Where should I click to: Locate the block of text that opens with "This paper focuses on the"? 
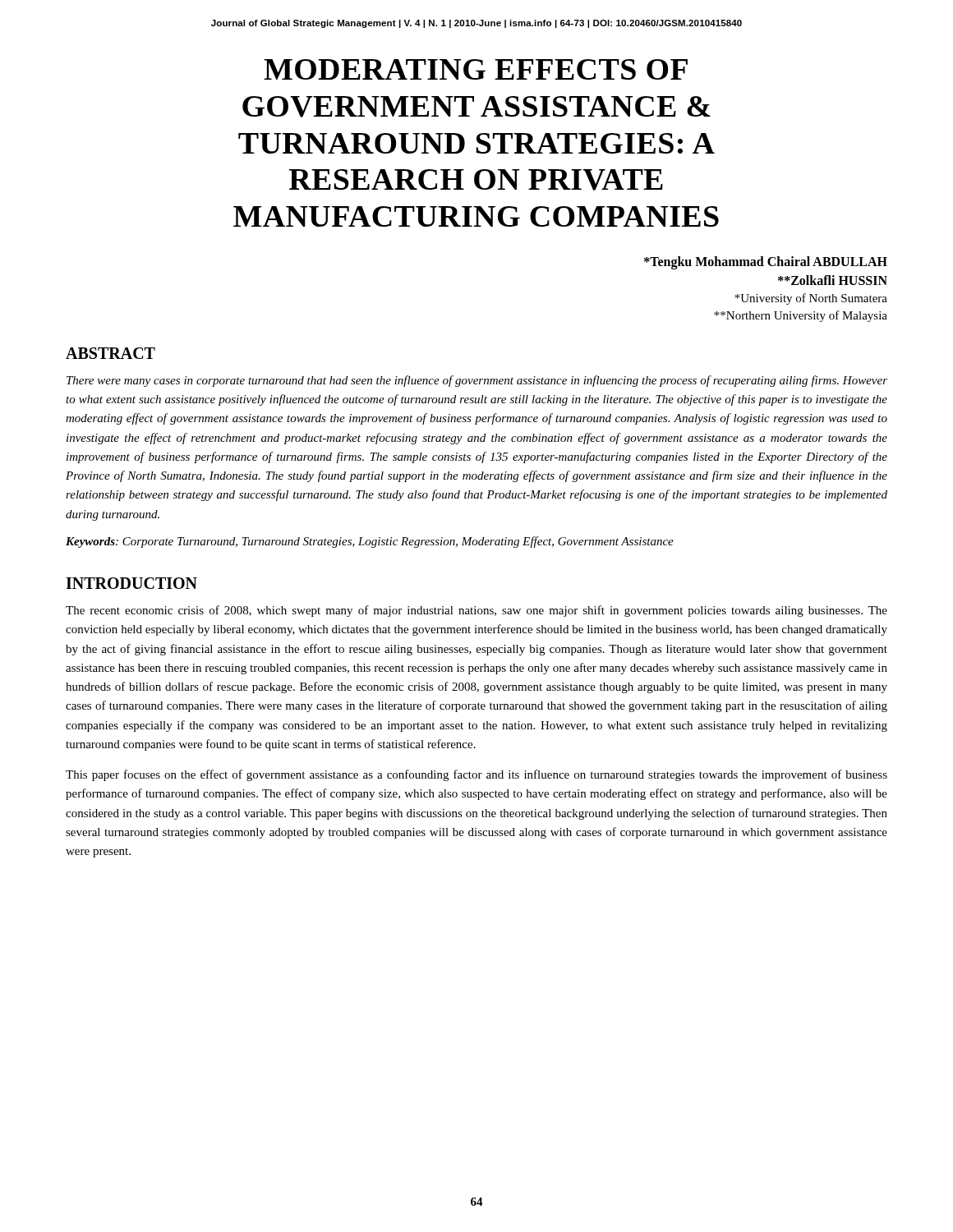pyautogui.click(x=476, y=813)
